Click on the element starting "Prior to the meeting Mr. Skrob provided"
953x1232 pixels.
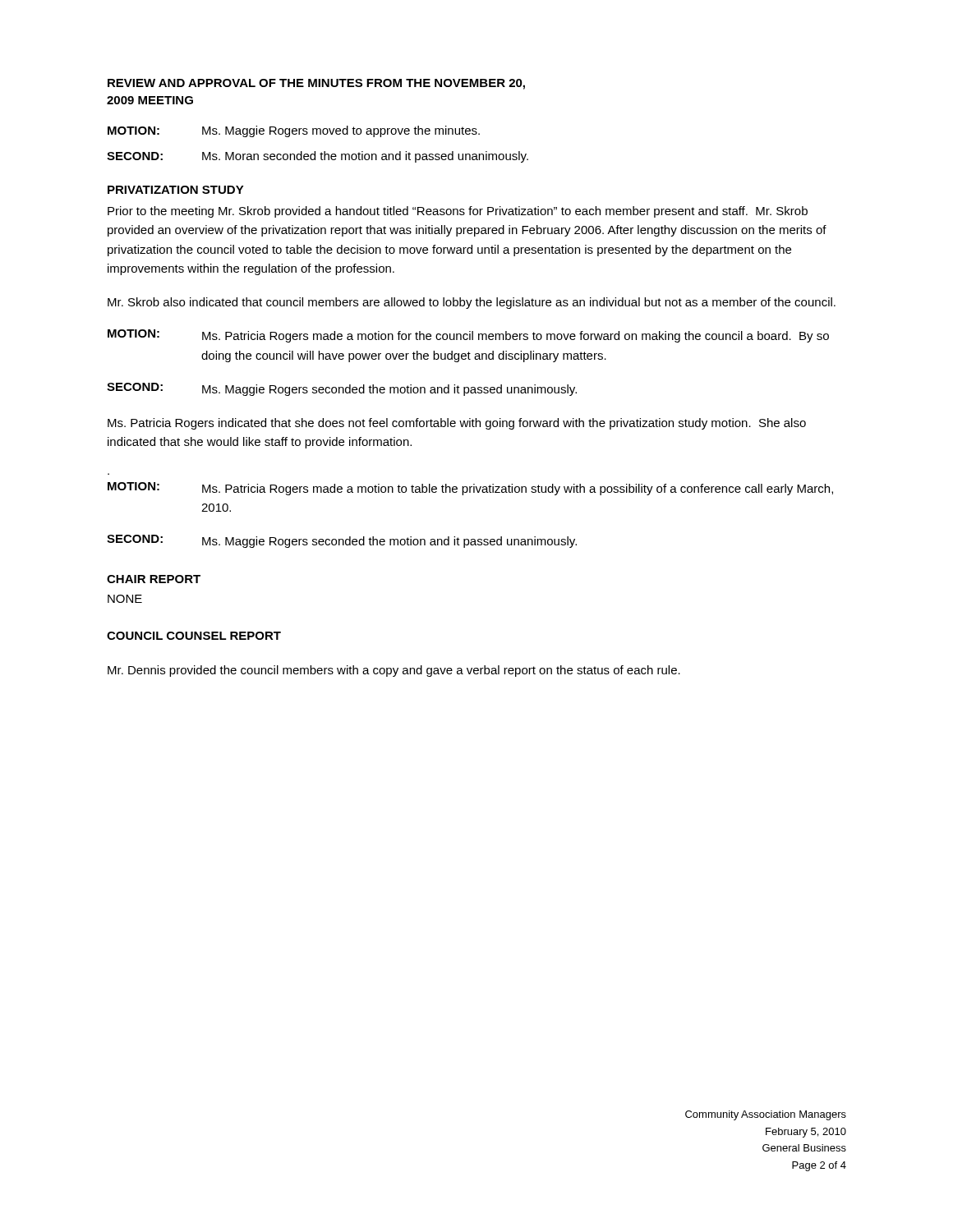click(466, 239)
